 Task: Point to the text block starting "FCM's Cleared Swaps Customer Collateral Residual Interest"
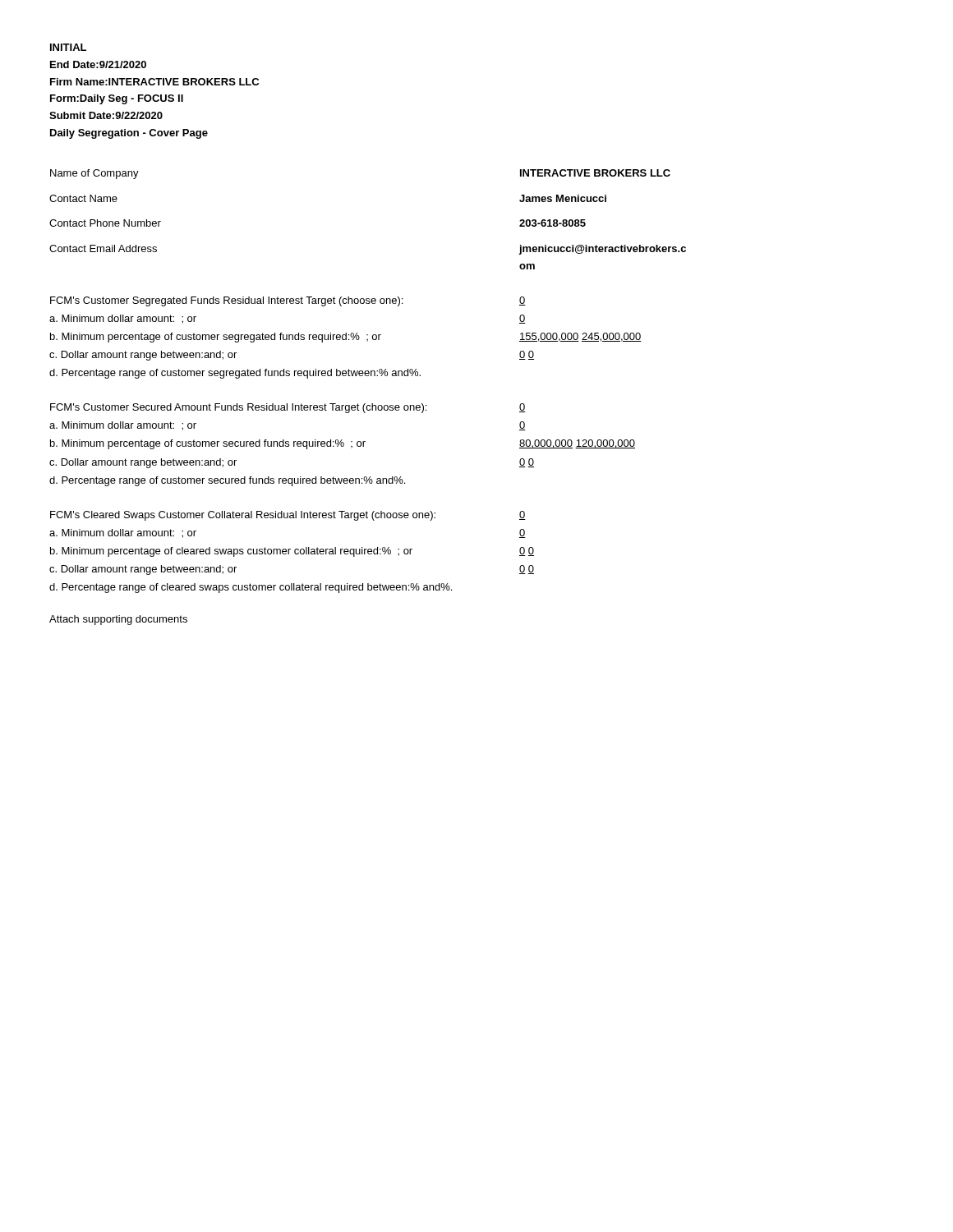point(284,551)
